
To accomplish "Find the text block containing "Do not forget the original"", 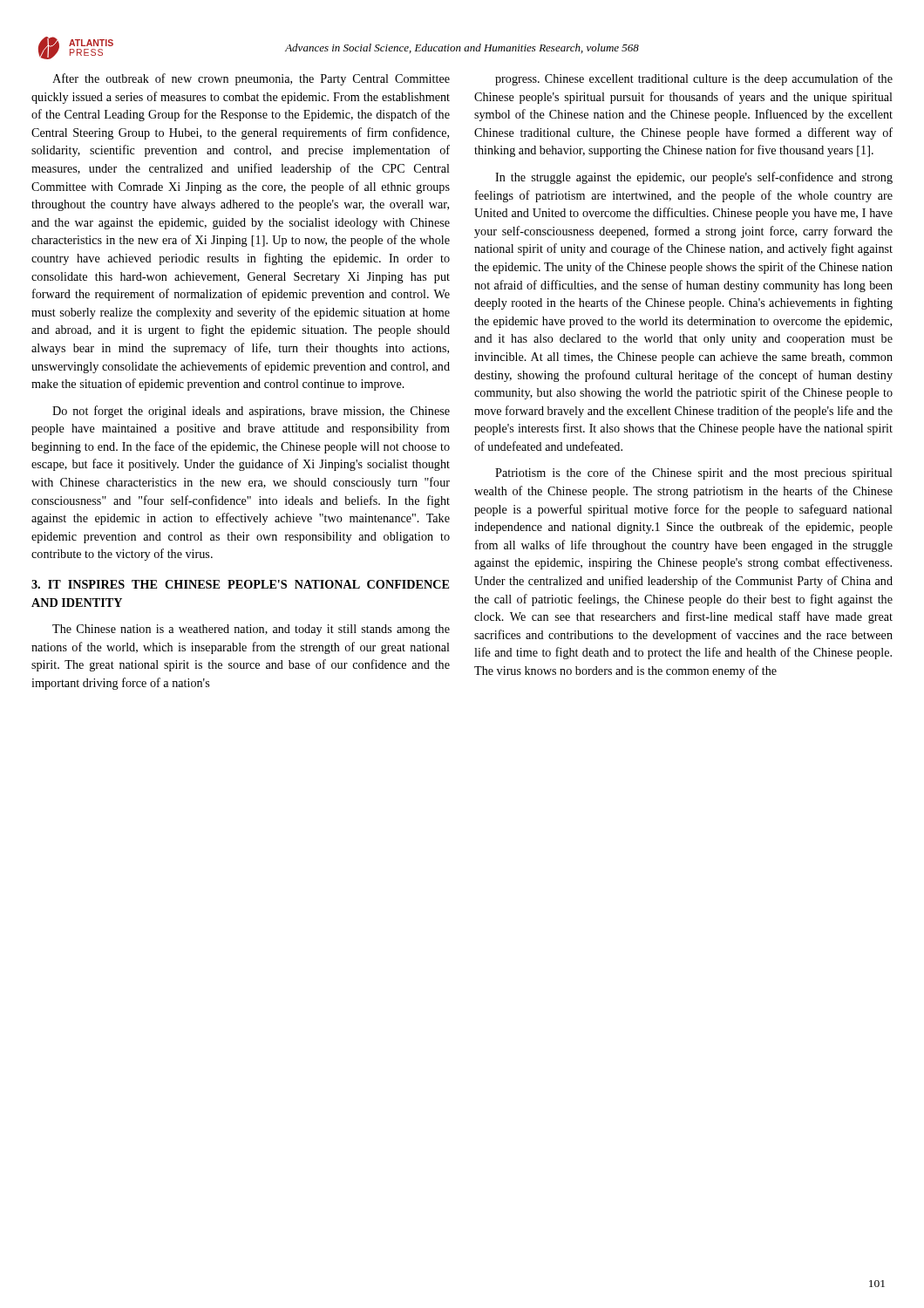I will tap(241, 483).
